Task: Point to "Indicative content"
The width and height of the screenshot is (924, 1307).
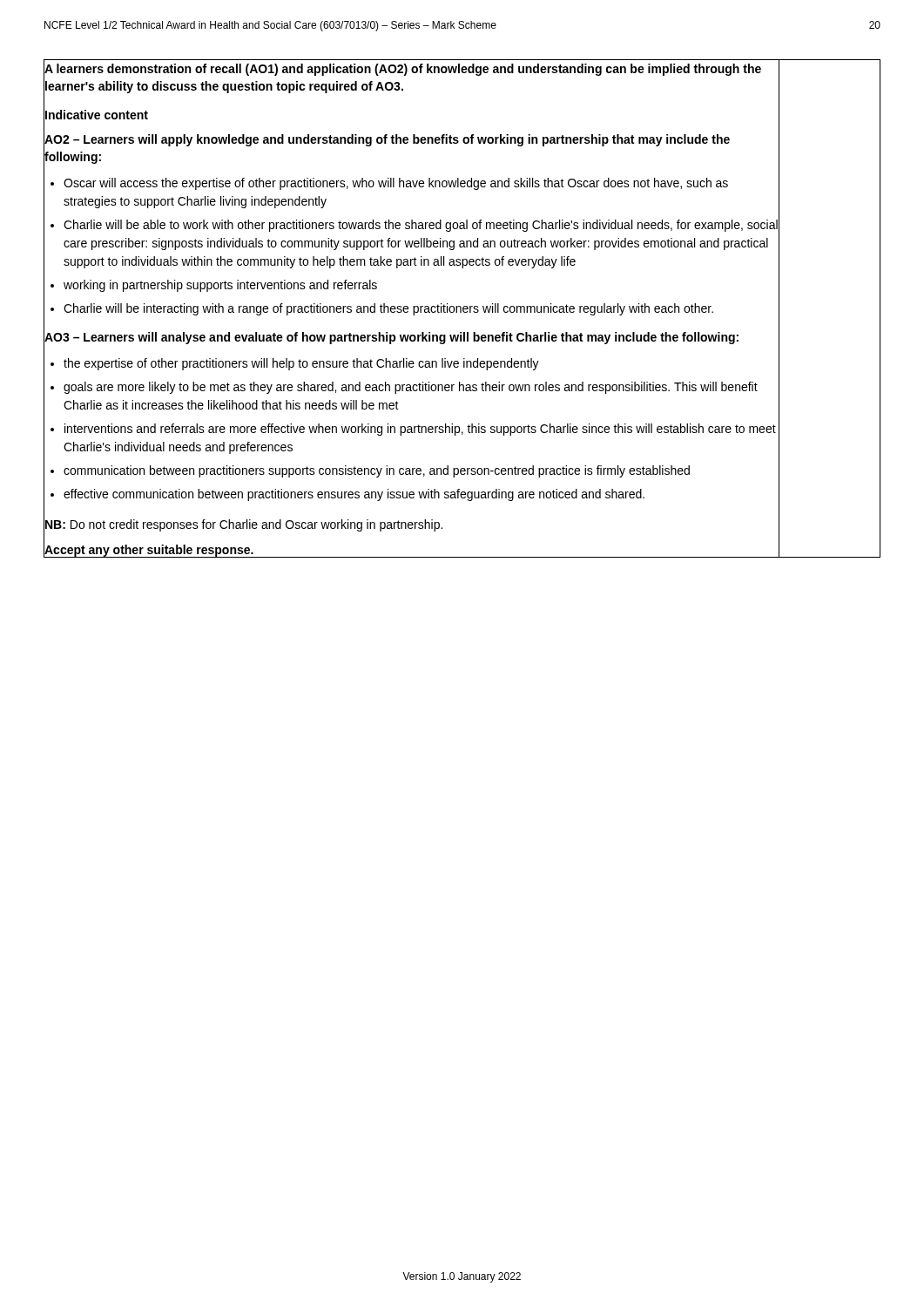Action: click(x=96, y=115)
